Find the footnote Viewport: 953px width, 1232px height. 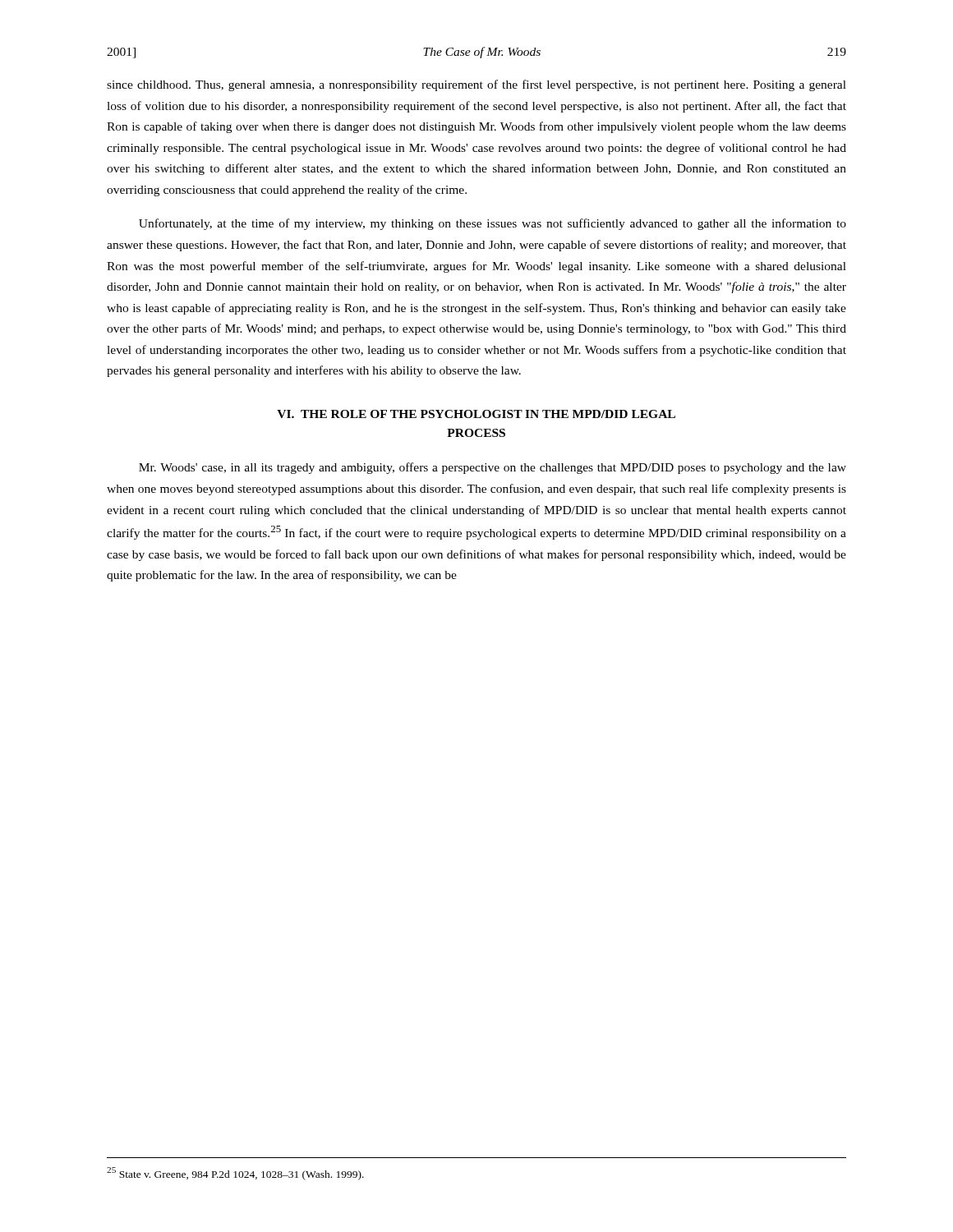pyautogui.click(x=236, y=1172)
